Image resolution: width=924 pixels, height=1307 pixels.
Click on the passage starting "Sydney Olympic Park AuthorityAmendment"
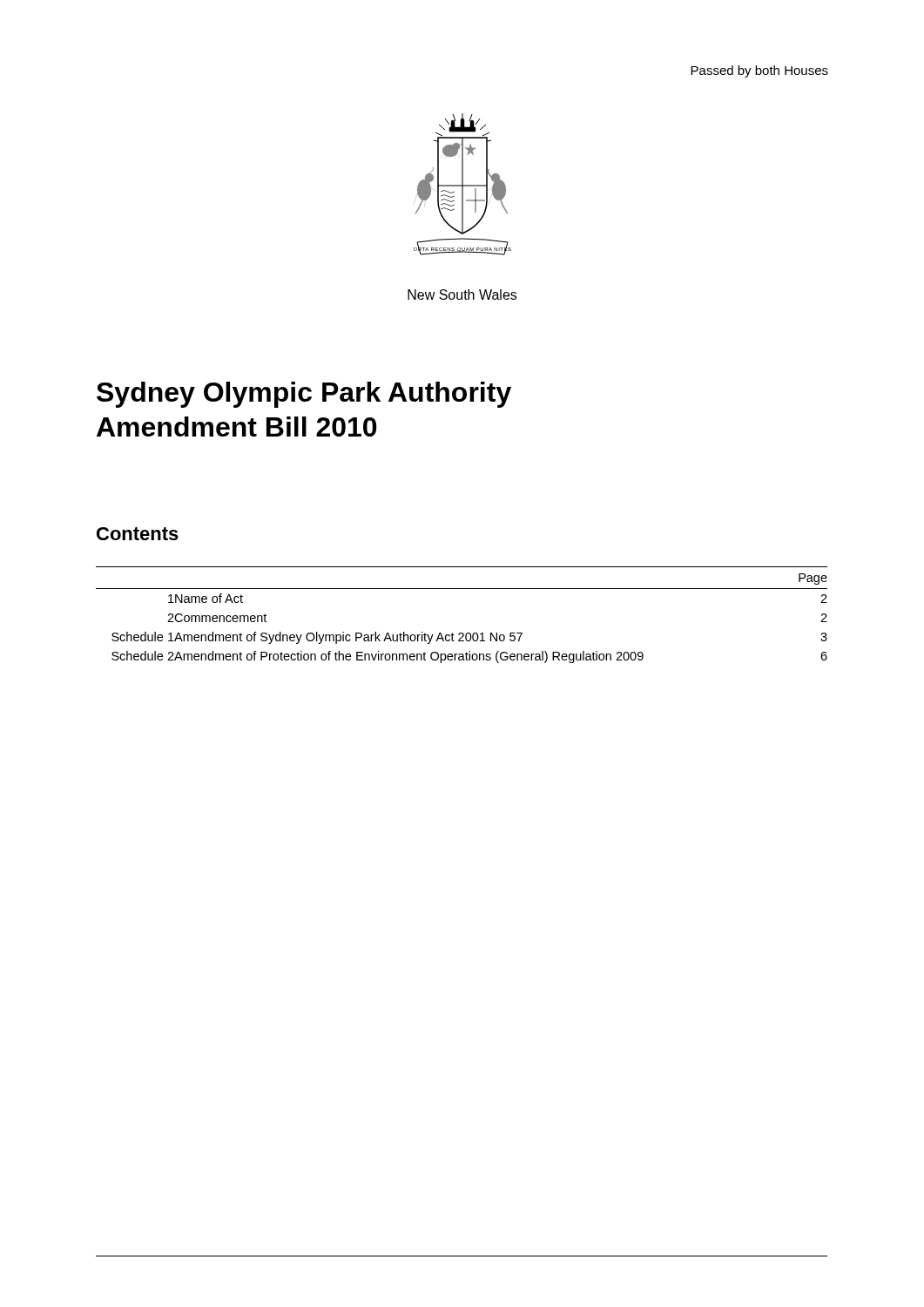[304, 410]
